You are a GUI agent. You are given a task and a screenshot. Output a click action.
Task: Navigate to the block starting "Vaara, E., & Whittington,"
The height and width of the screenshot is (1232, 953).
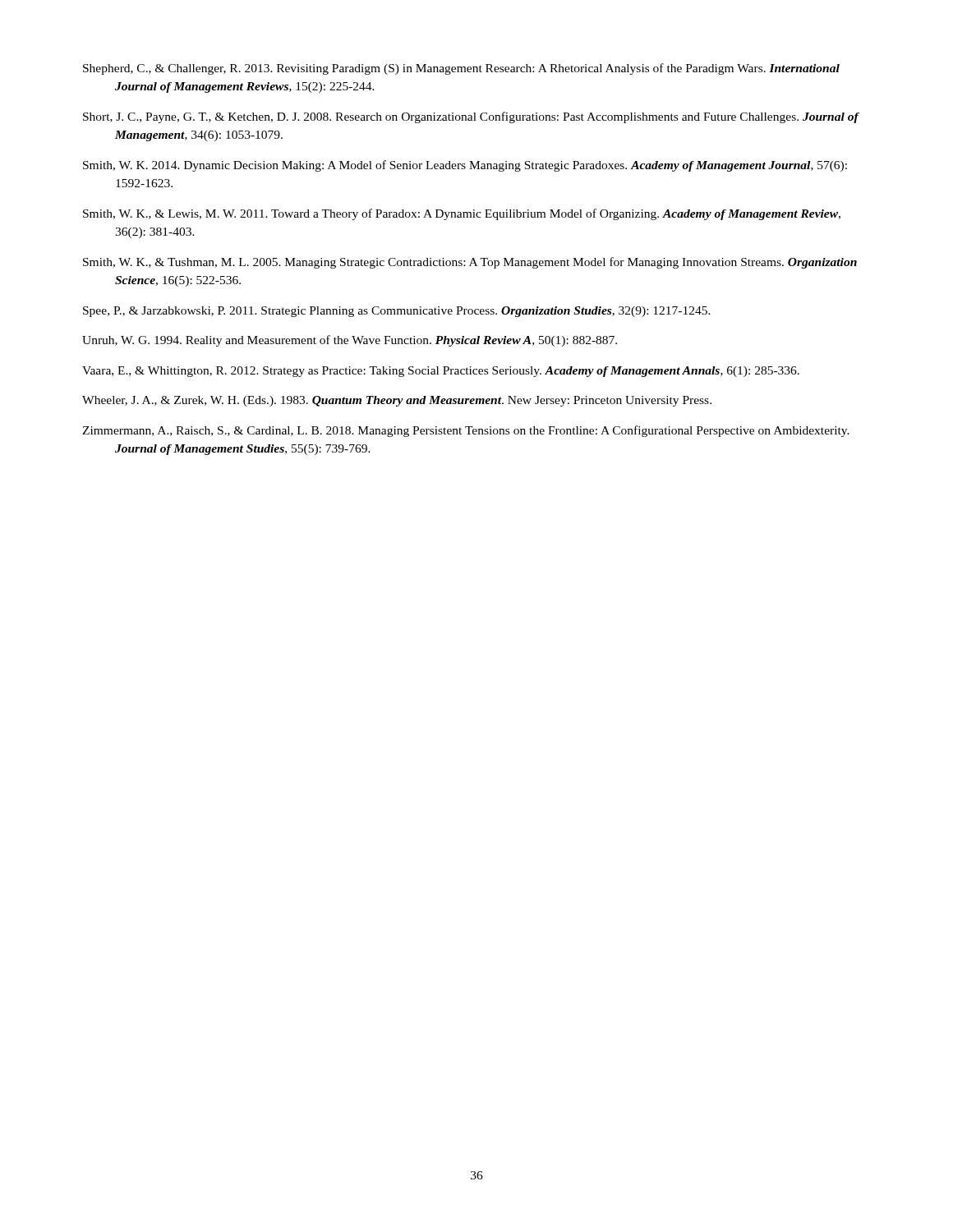click(x=441, y=370)
